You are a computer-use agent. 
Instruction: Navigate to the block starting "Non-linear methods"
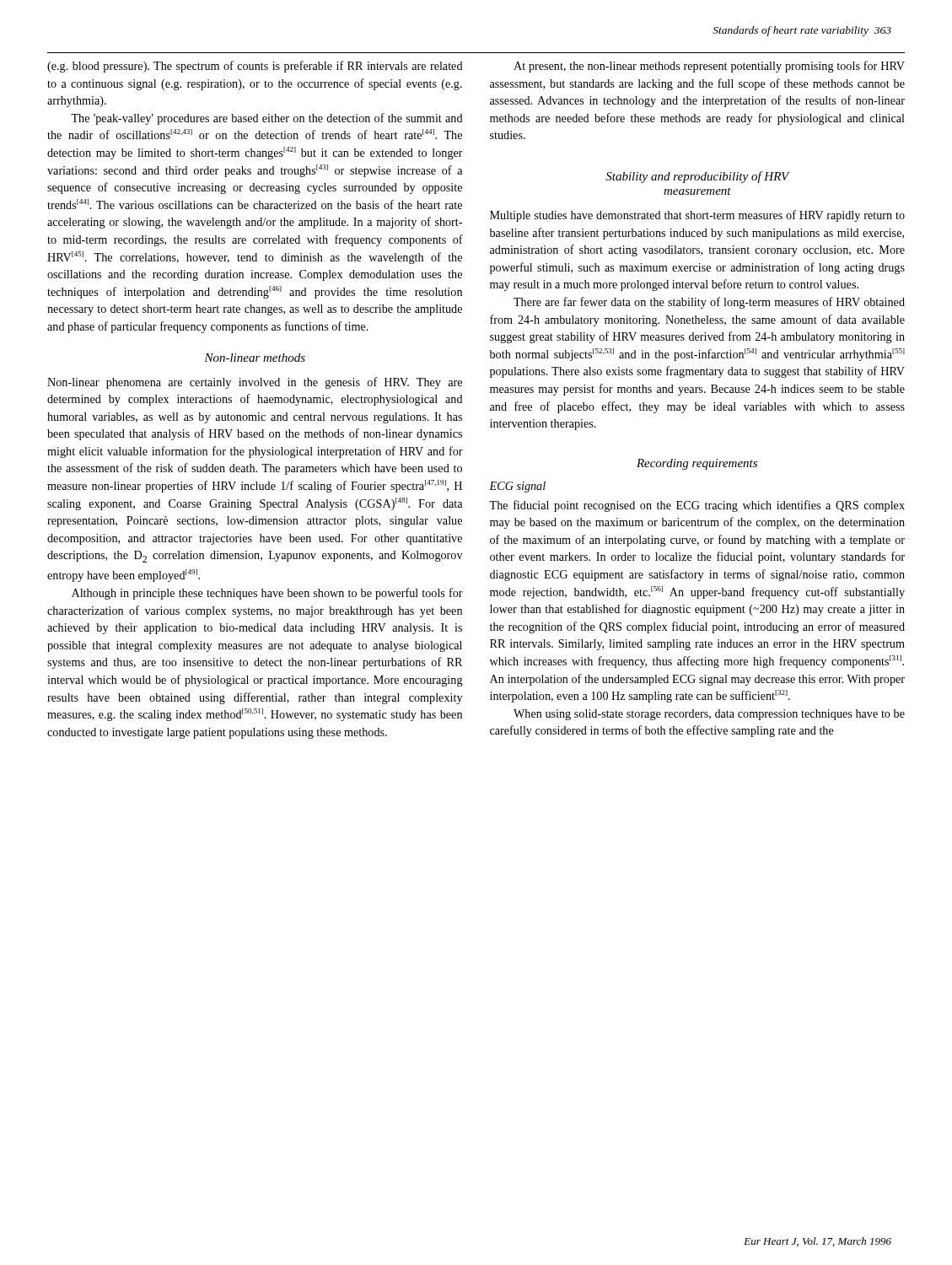(255, 357)
